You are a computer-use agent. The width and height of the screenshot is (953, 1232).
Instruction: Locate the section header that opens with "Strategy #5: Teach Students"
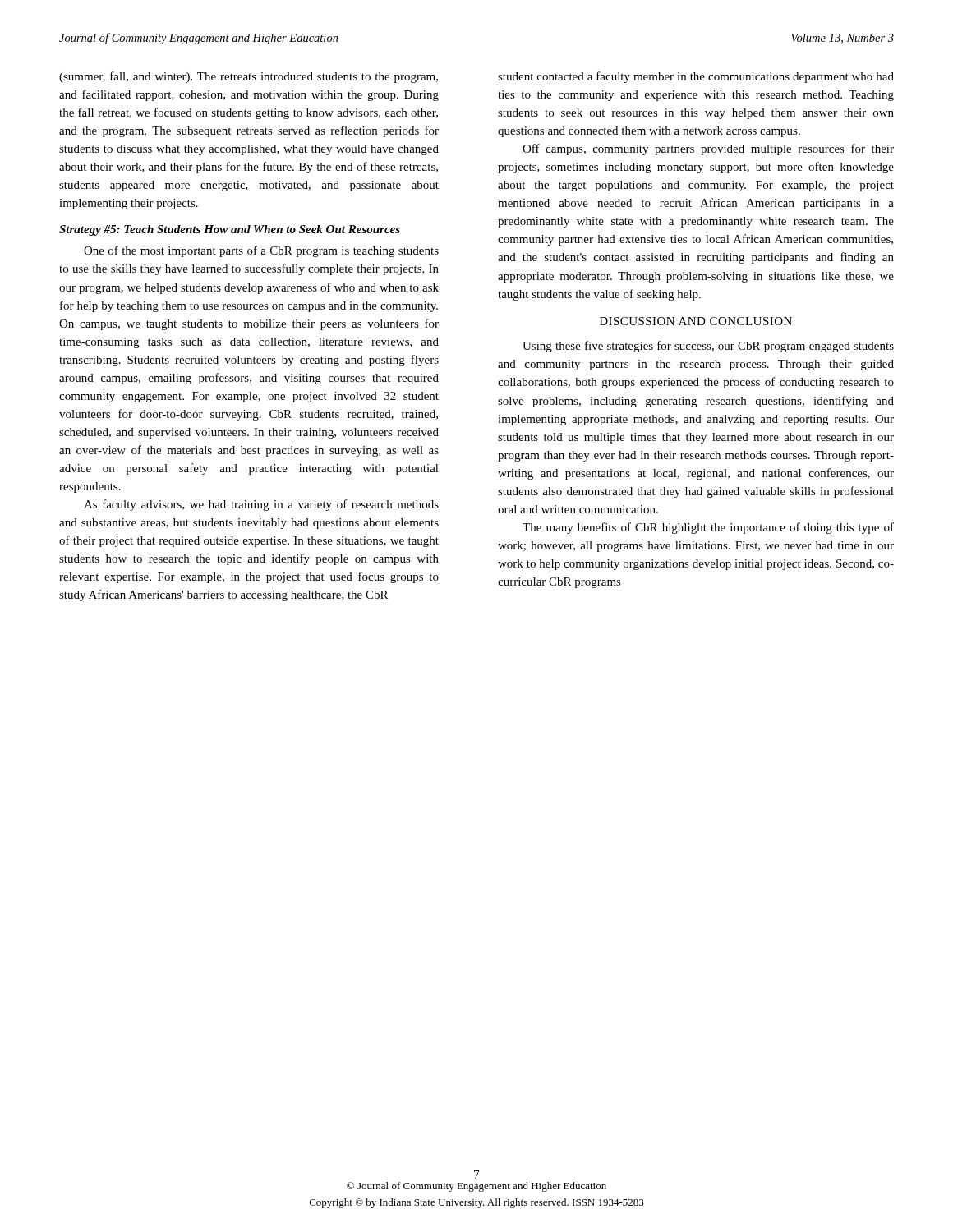(x=230, y=229)
